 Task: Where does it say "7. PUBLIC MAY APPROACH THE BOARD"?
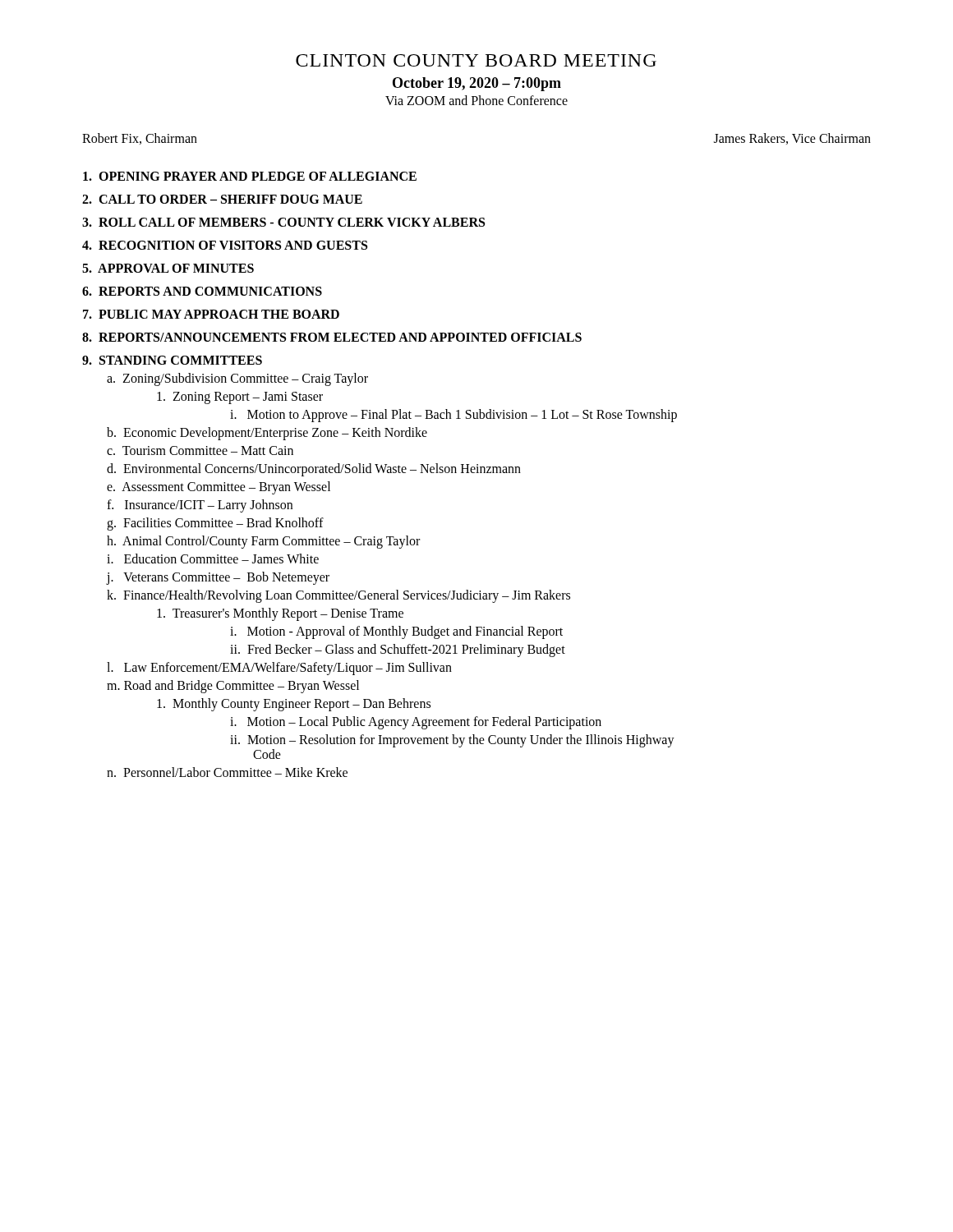(211, 314)
